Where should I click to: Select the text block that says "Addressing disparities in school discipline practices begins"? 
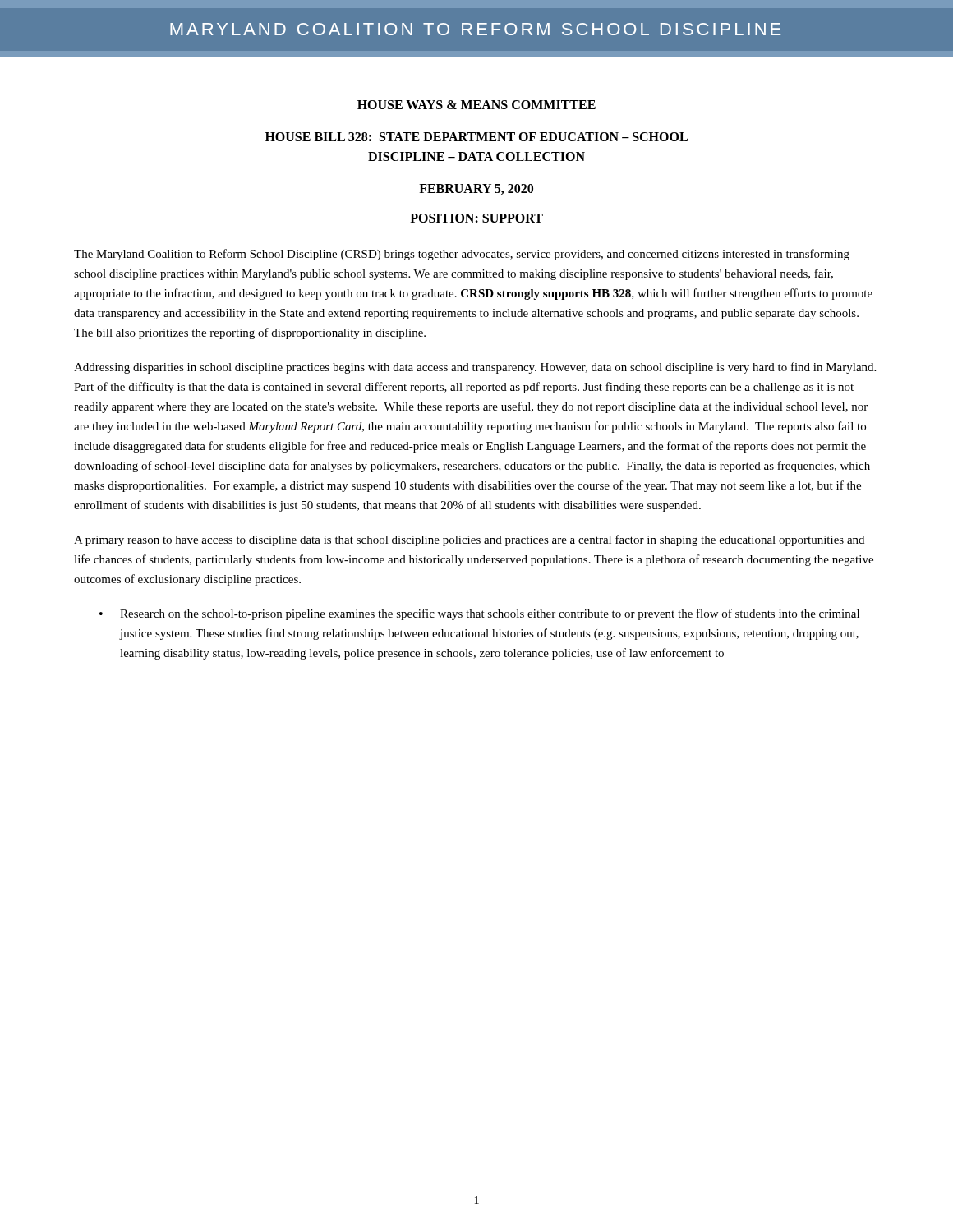475,436
